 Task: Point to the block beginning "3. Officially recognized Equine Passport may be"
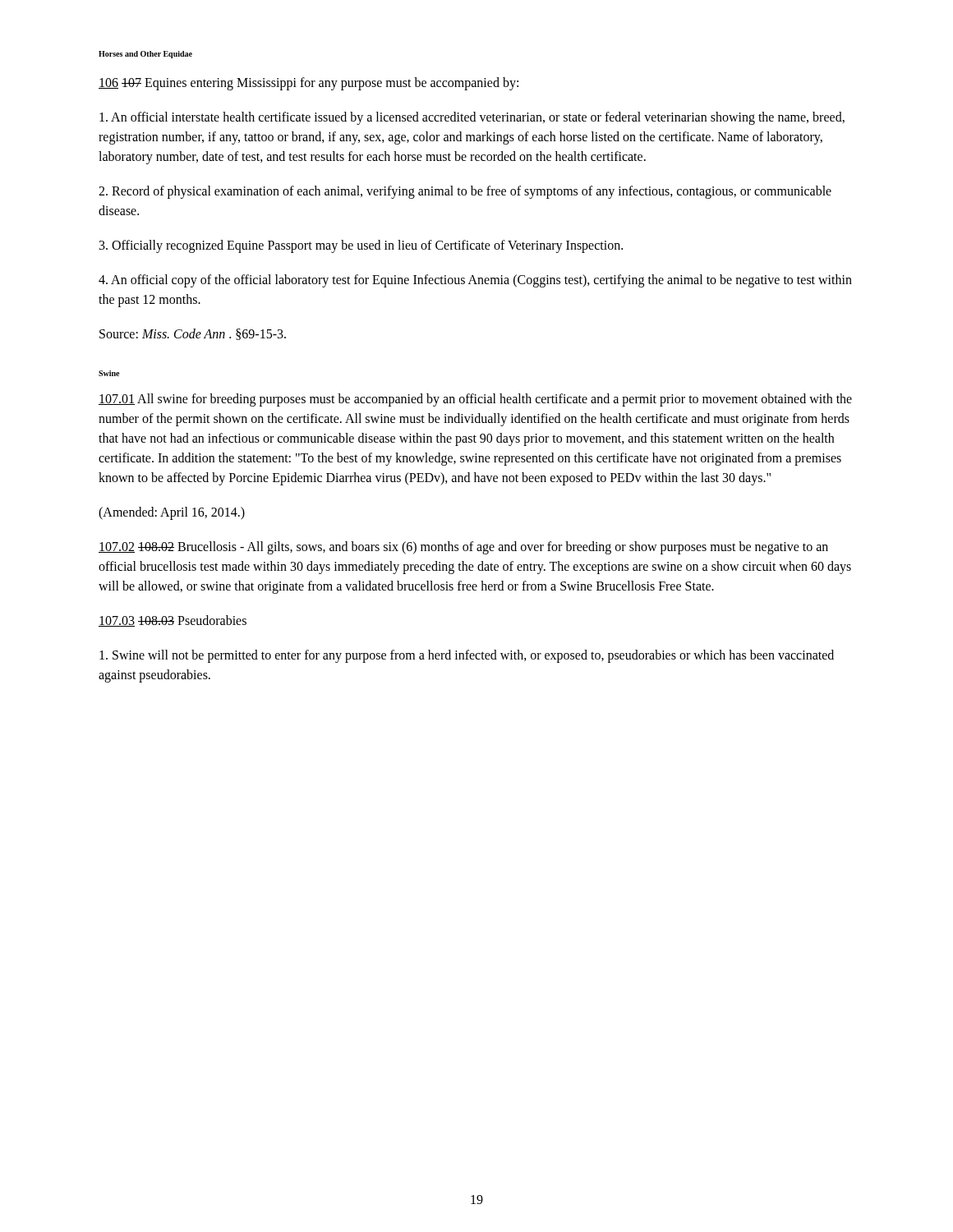[361, 245]
